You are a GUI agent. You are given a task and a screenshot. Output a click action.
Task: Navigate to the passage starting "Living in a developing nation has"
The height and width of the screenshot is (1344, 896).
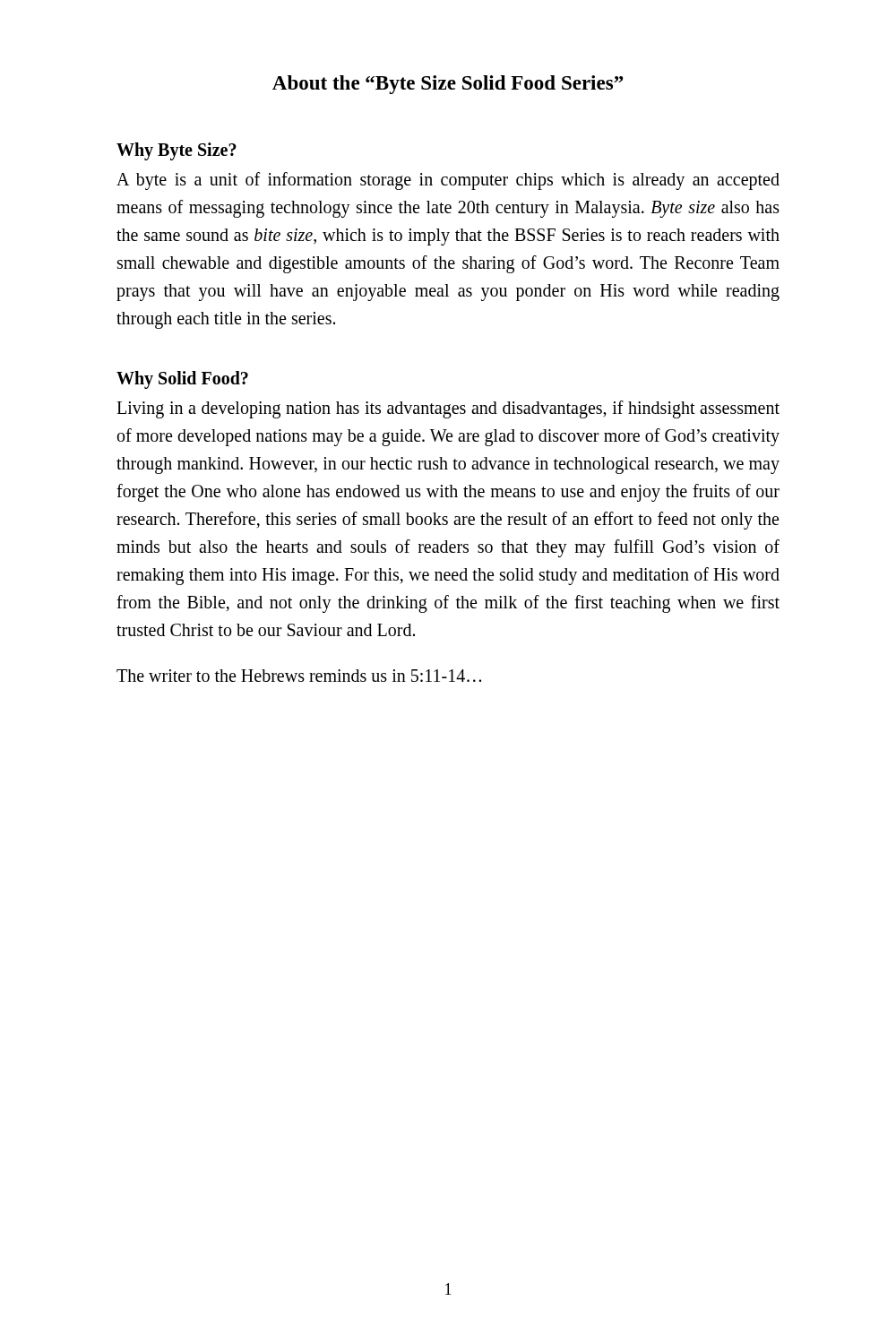point(448,519)
